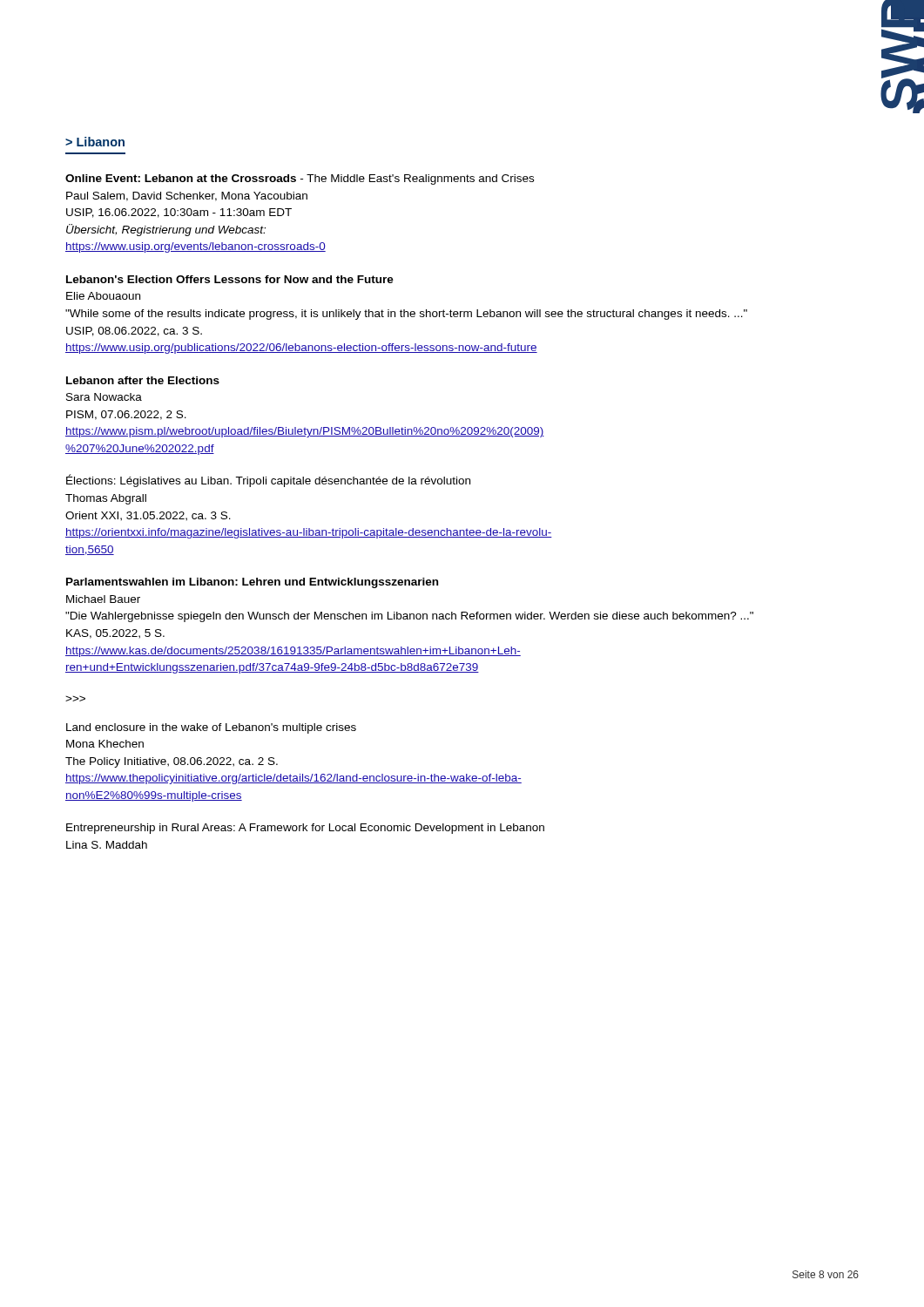Click on the element starting "Online Event: Lebanon at the"
This screenshot has height=1307, width=924.
(300, 212)
